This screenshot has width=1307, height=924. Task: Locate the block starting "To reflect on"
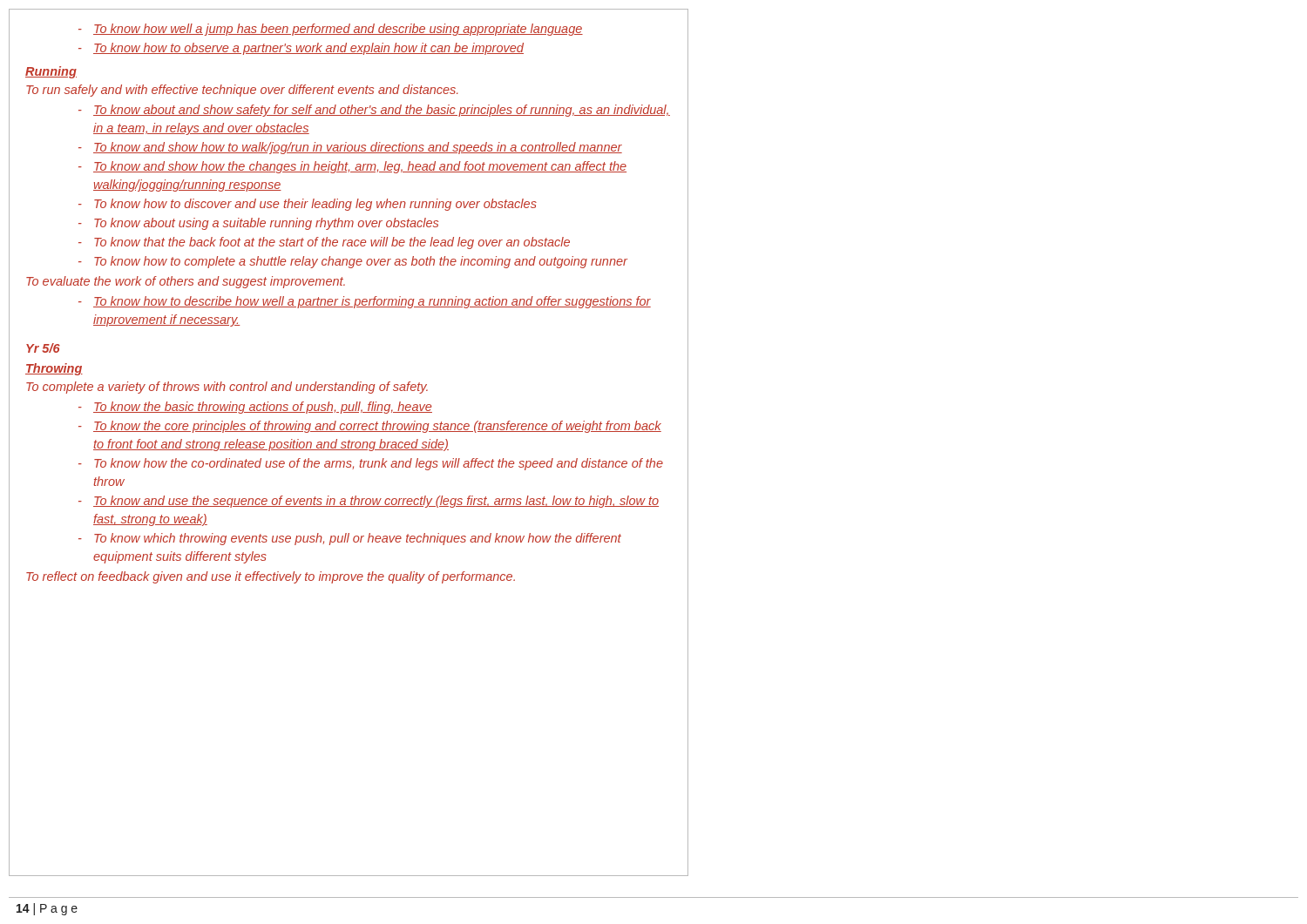tap(271, 577)
